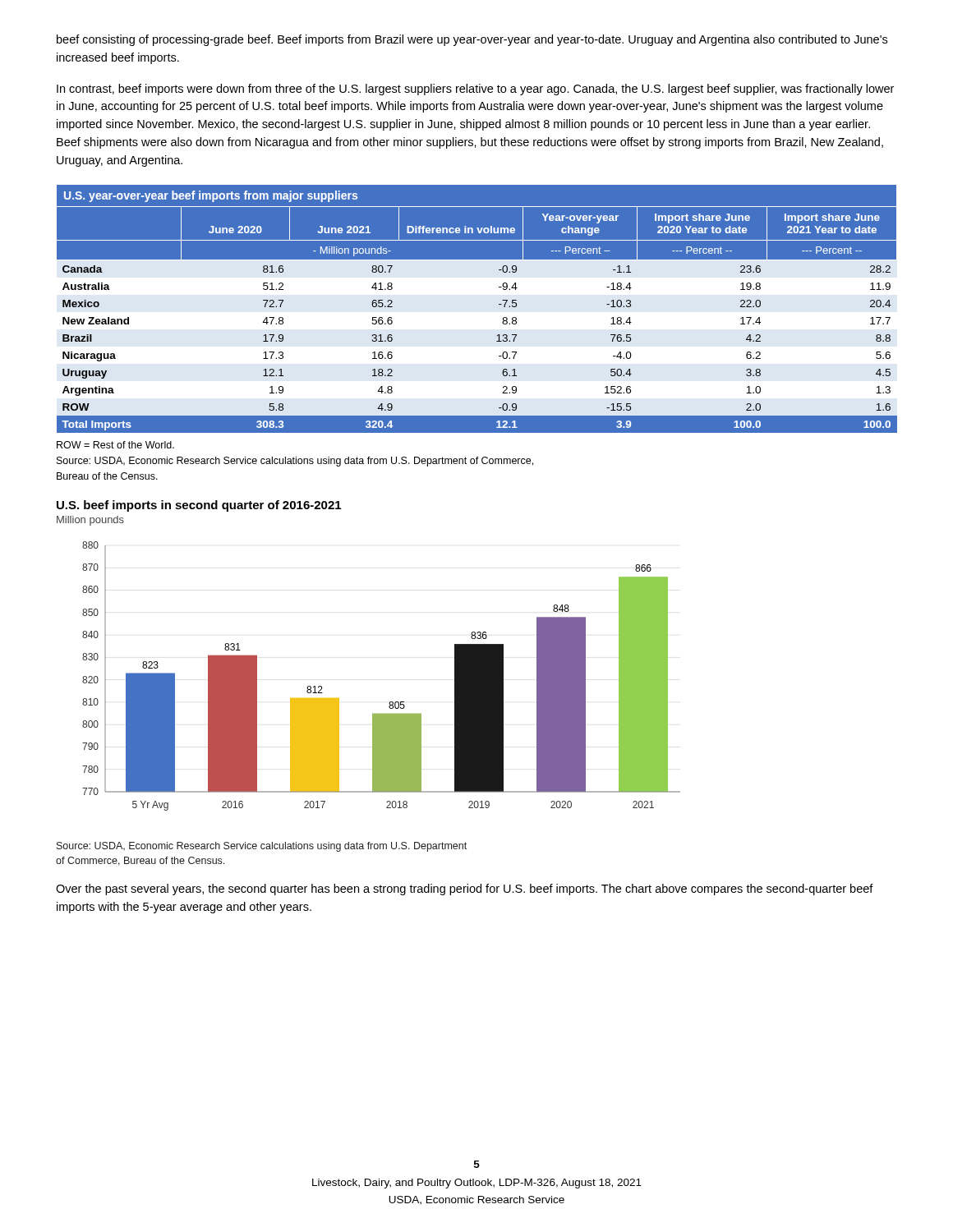
Task: Click where it says "Million pounds"
Action: point(90,519)
